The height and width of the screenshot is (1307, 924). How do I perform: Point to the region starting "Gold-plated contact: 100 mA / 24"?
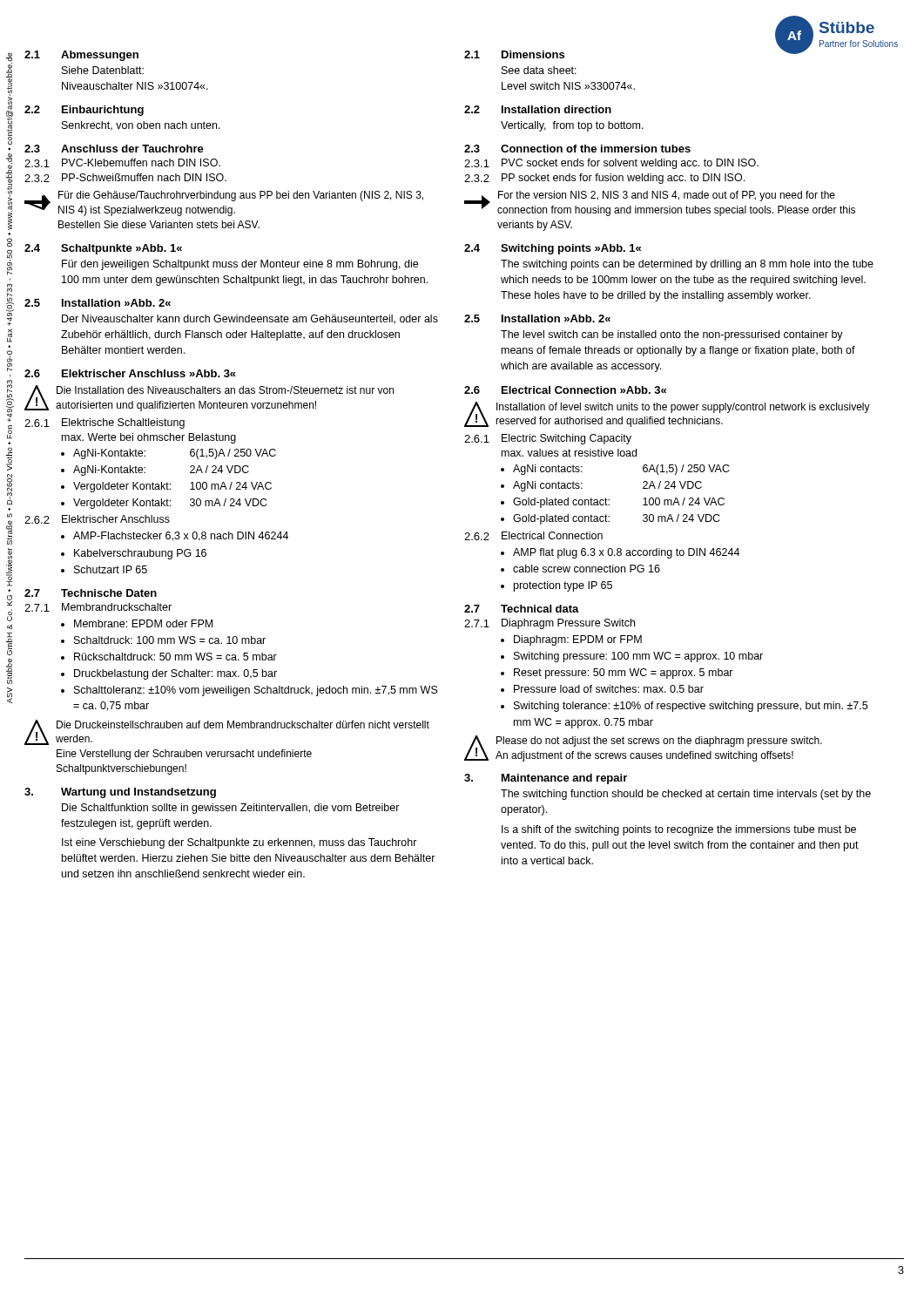point(619,502)
